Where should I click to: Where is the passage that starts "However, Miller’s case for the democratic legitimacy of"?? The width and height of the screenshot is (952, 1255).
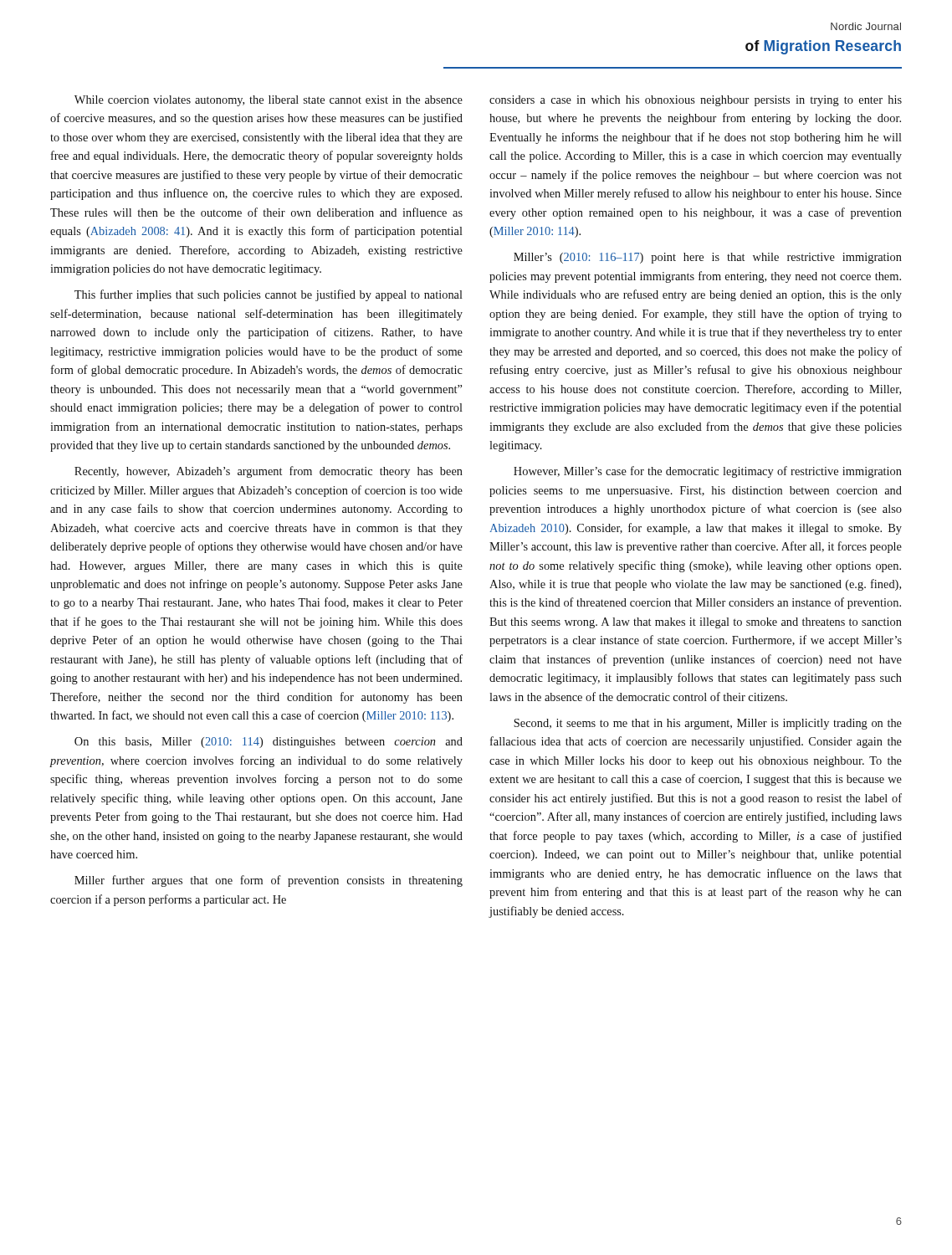(696, 584)
